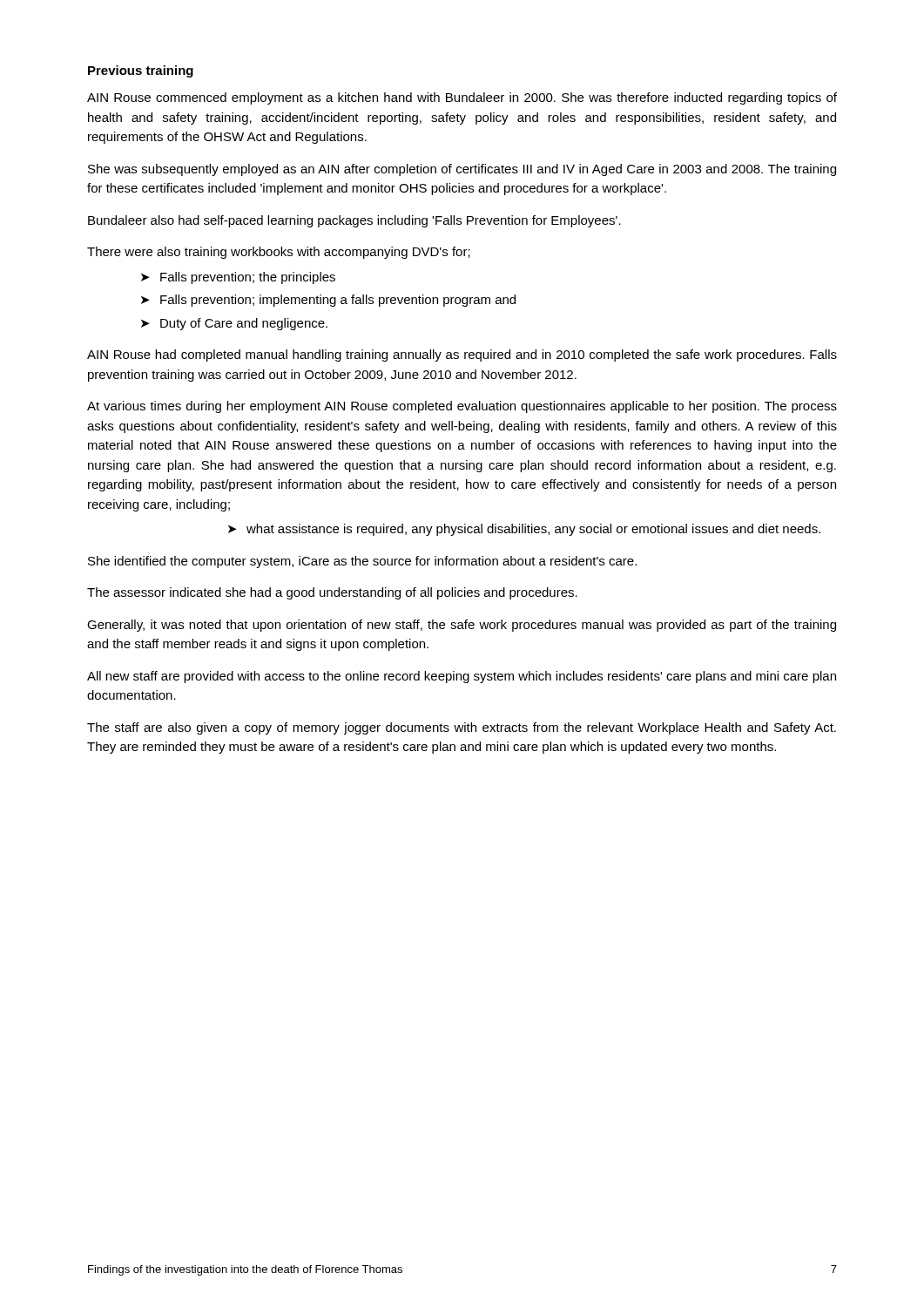Click on the passage starting "AIN Rouse commenced employment as"
This screenshot has width=924, height=1307.
[462, 117]
